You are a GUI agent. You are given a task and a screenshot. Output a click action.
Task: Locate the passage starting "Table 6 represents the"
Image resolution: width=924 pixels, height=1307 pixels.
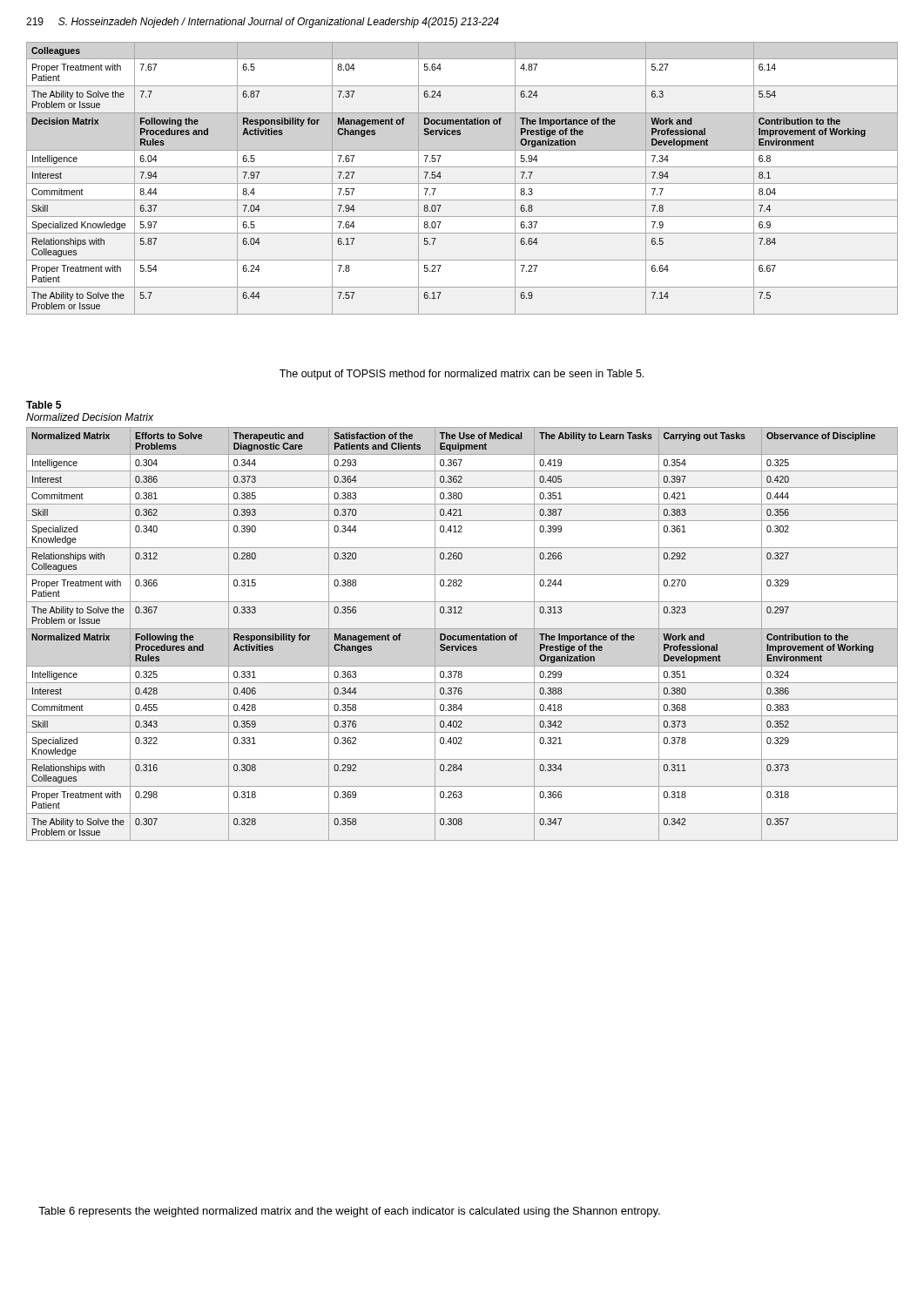coord(343,1211)
